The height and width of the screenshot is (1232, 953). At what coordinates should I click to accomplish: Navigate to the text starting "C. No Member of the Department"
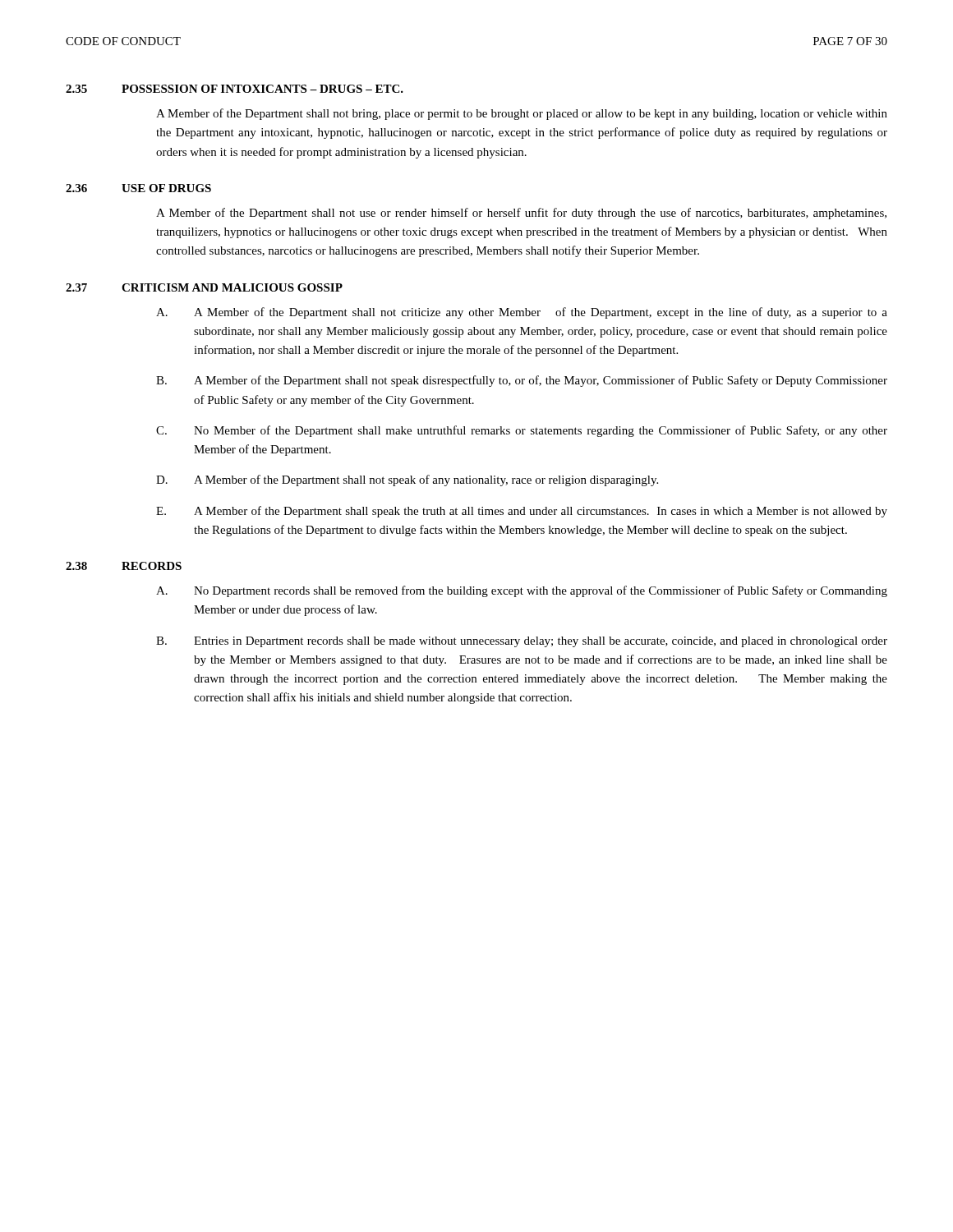(x=522, y=440)
